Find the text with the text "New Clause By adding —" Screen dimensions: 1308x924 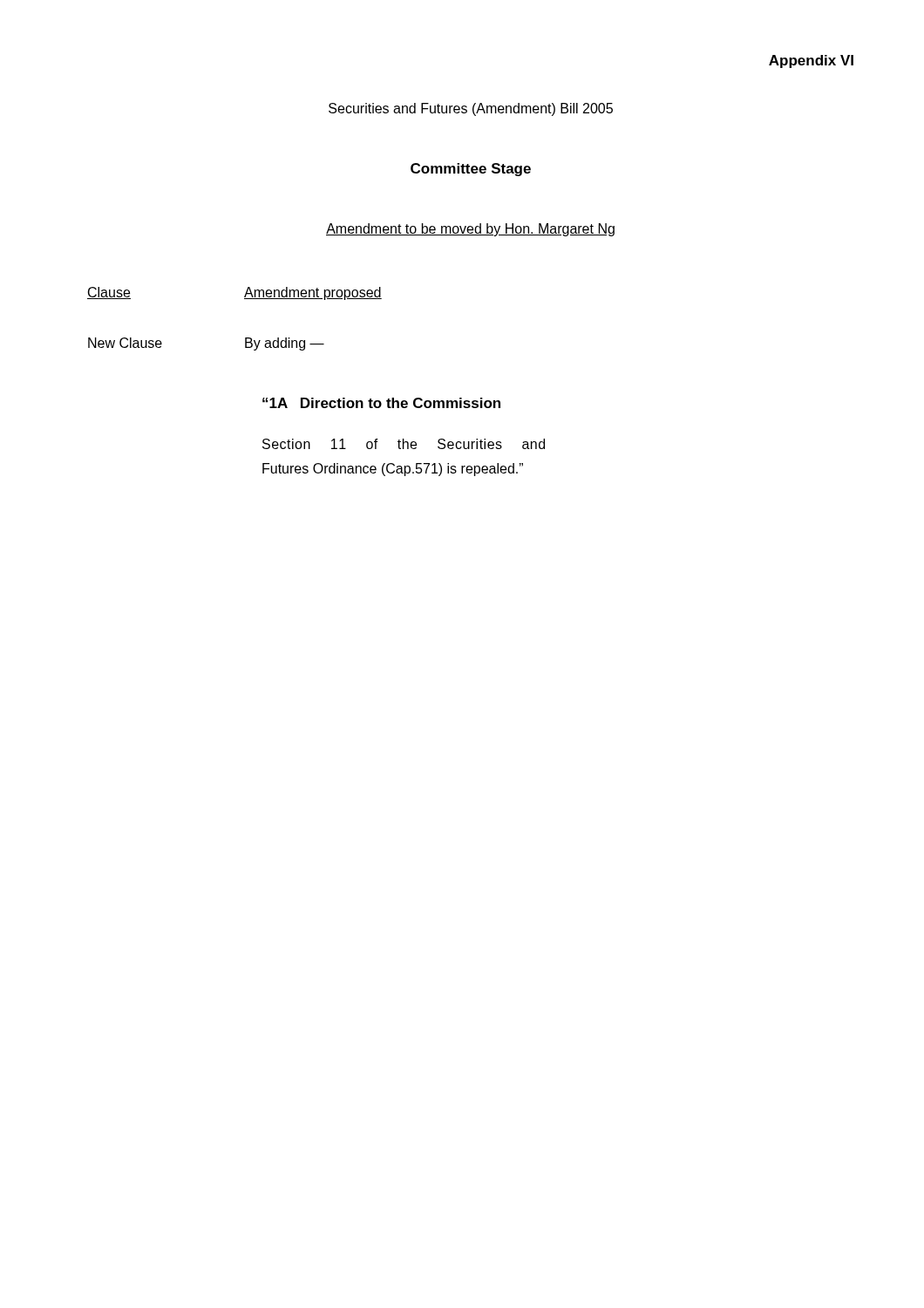122,345
